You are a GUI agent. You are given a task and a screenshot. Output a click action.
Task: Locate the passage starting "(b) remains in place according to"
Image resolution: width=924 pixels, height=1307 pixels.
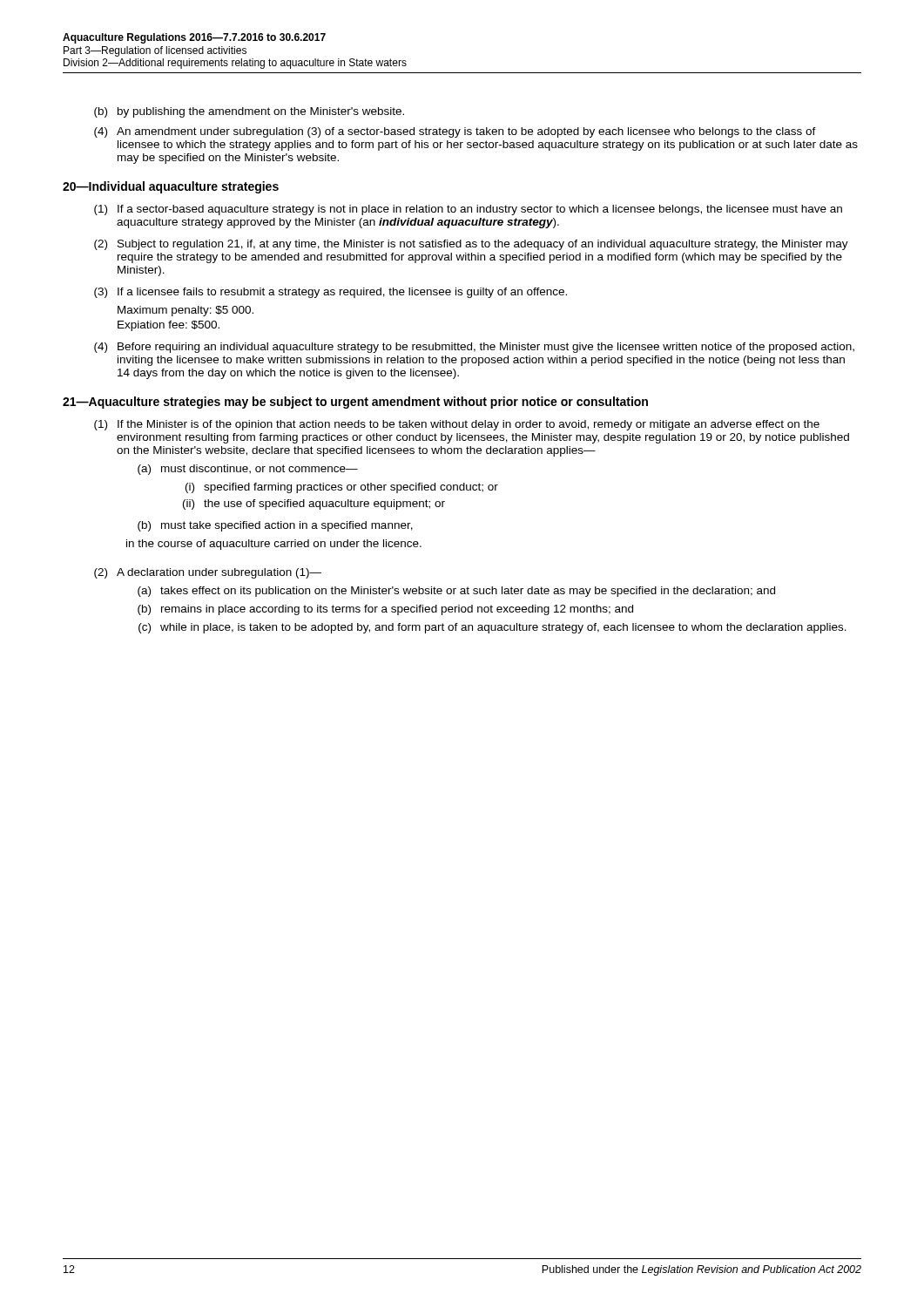click(x=489, y=609)
